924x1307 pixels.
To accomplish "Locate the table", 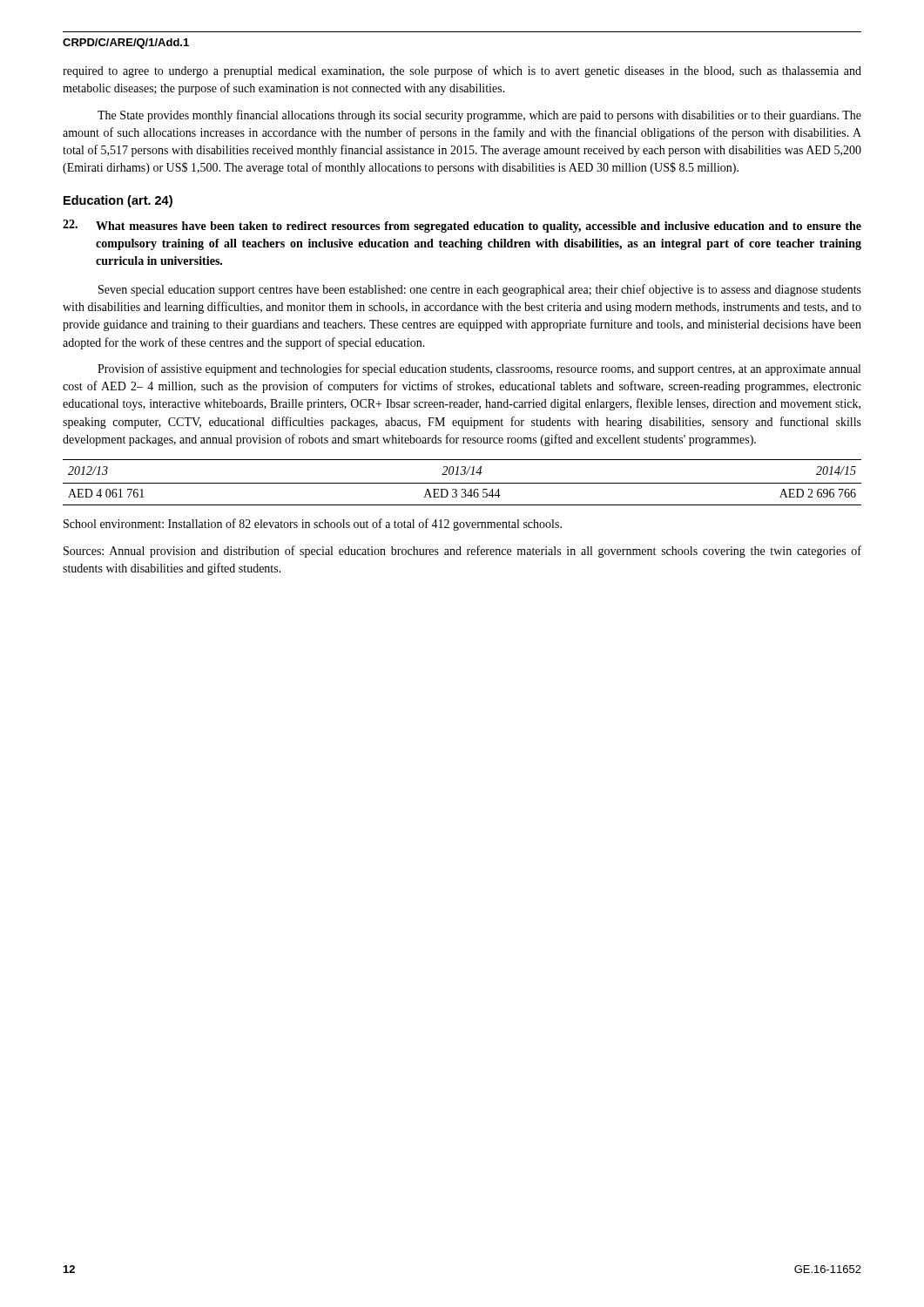I will click(462, 483).
